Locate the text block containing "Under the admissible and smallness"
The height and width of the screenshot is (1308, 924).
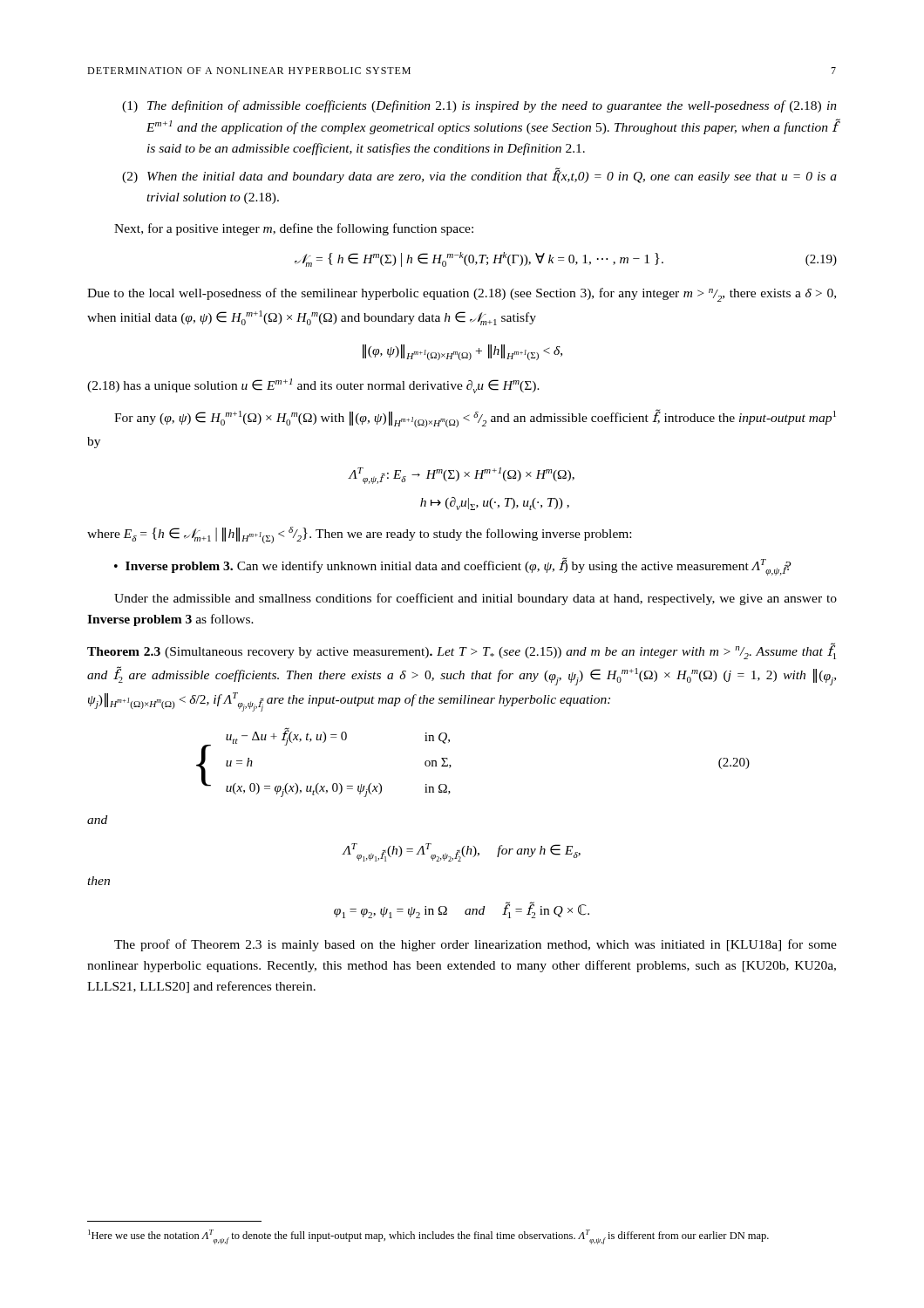(x=462, y=608)
